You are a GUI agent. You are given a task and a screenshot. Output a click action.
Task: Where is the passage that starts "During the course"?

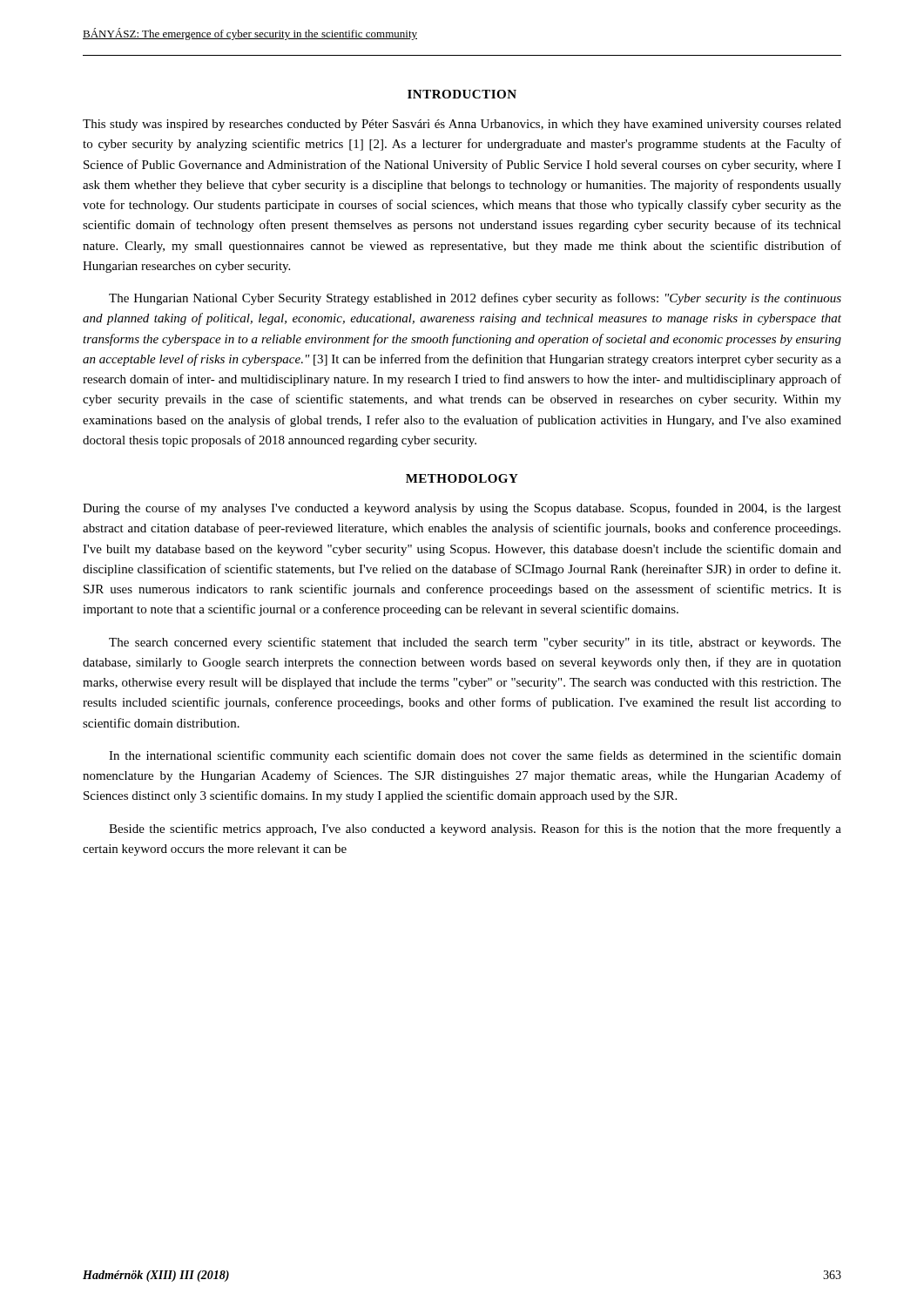pyautogui.click(x=462, y=559)
